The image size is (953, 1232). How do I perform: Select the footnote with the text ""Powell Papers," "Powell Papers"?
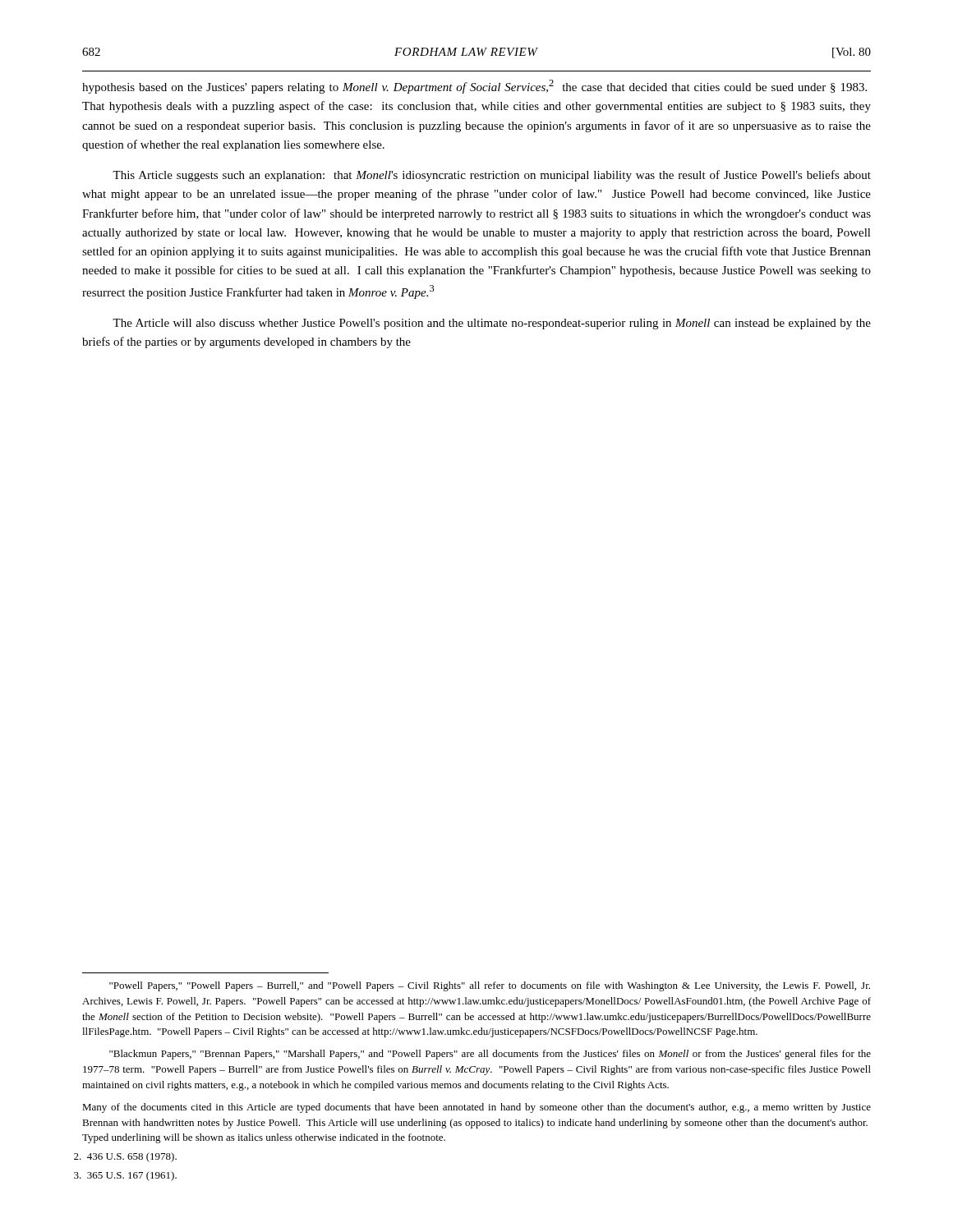pyautogui.click(x=476, y=1008)
